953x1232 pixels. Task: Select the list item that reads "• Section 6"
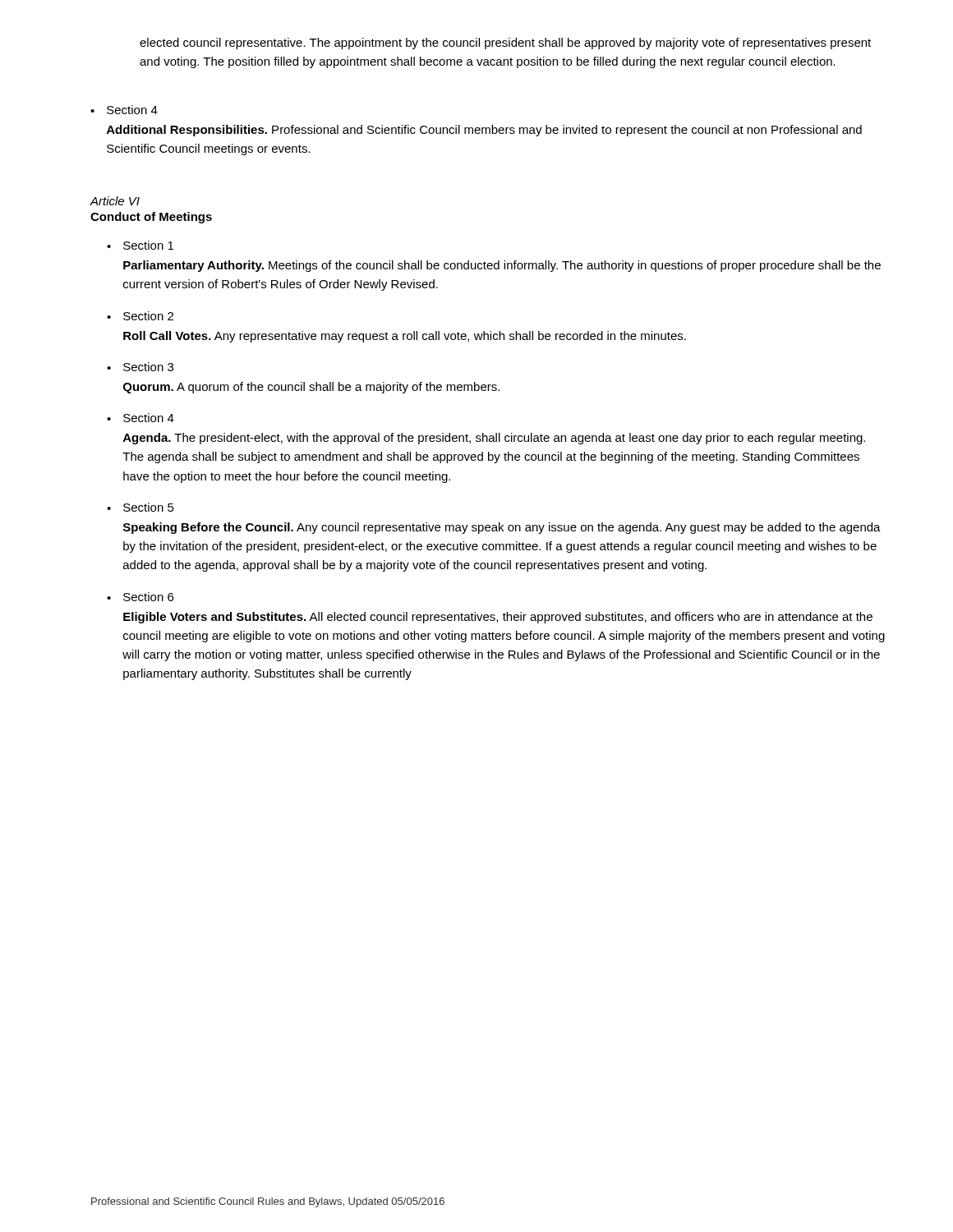[497, 636]
